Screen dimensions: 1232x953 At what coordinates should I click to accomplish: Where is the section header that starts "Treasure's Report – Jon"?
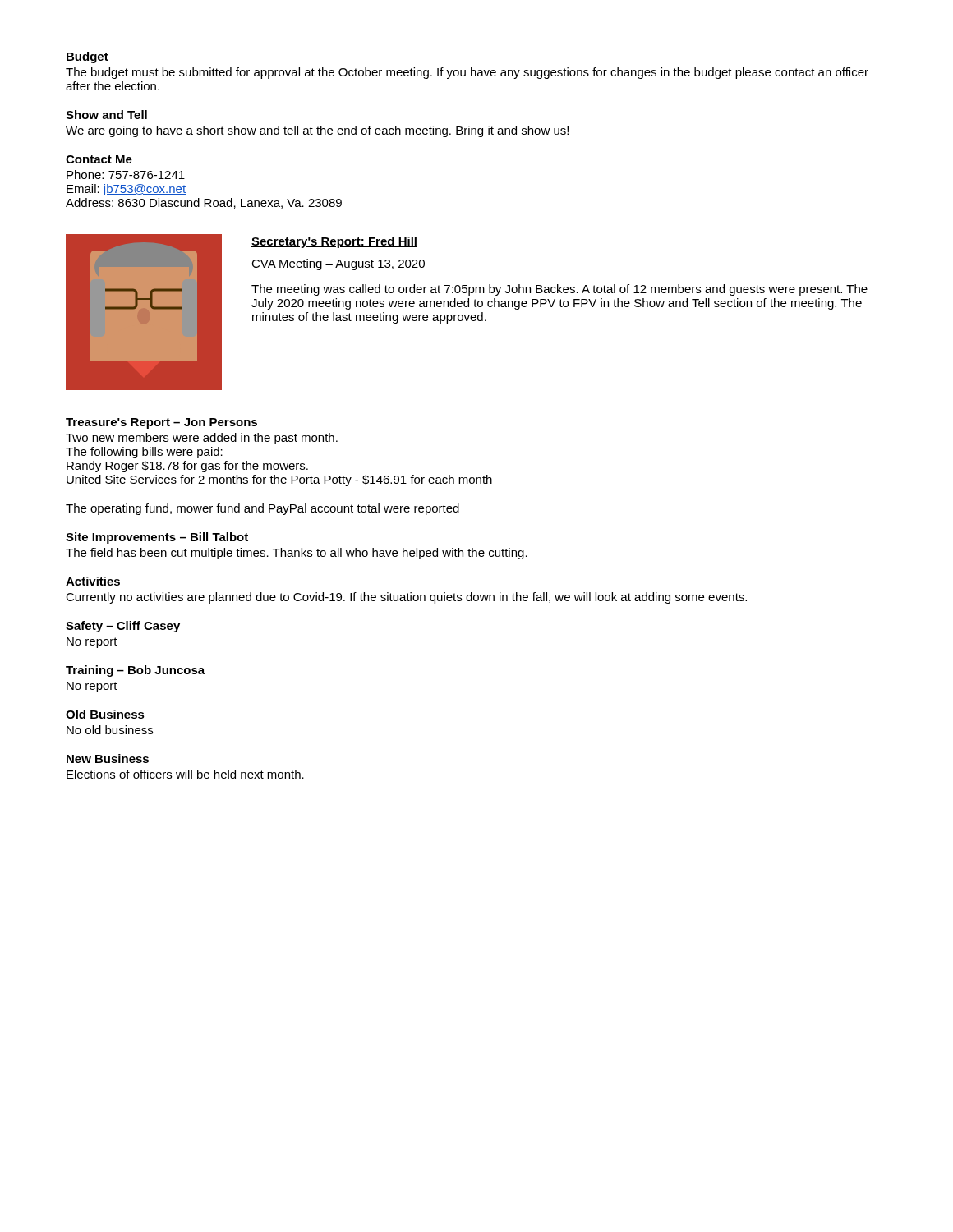(x=162, y=422)
